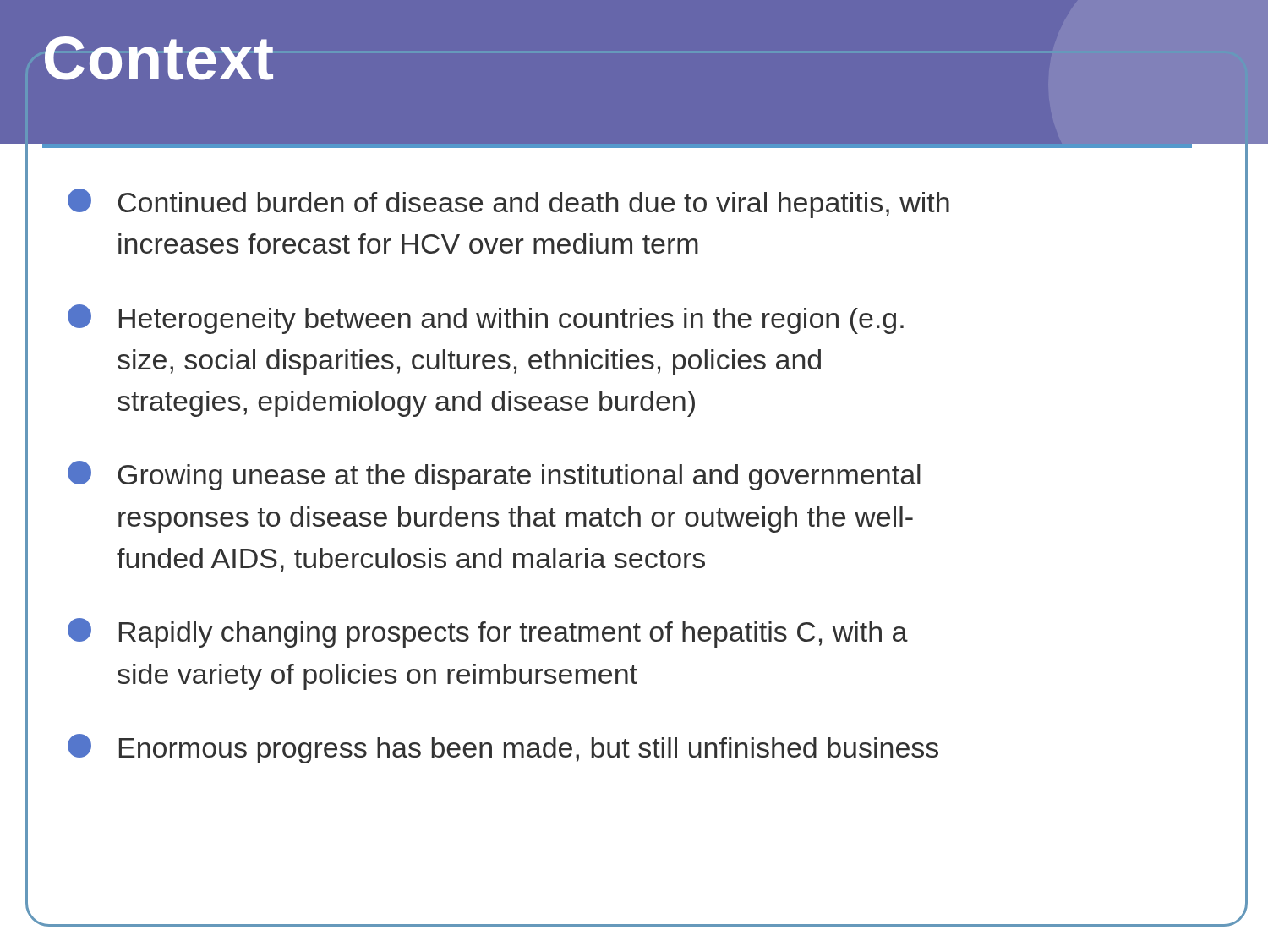The height and width of the screenshot is (952, 1268).
Task: Click on the passage starting "Heterogeneity between and within countries in the region"
Action: pyautogui.click(x=487, y=360)
